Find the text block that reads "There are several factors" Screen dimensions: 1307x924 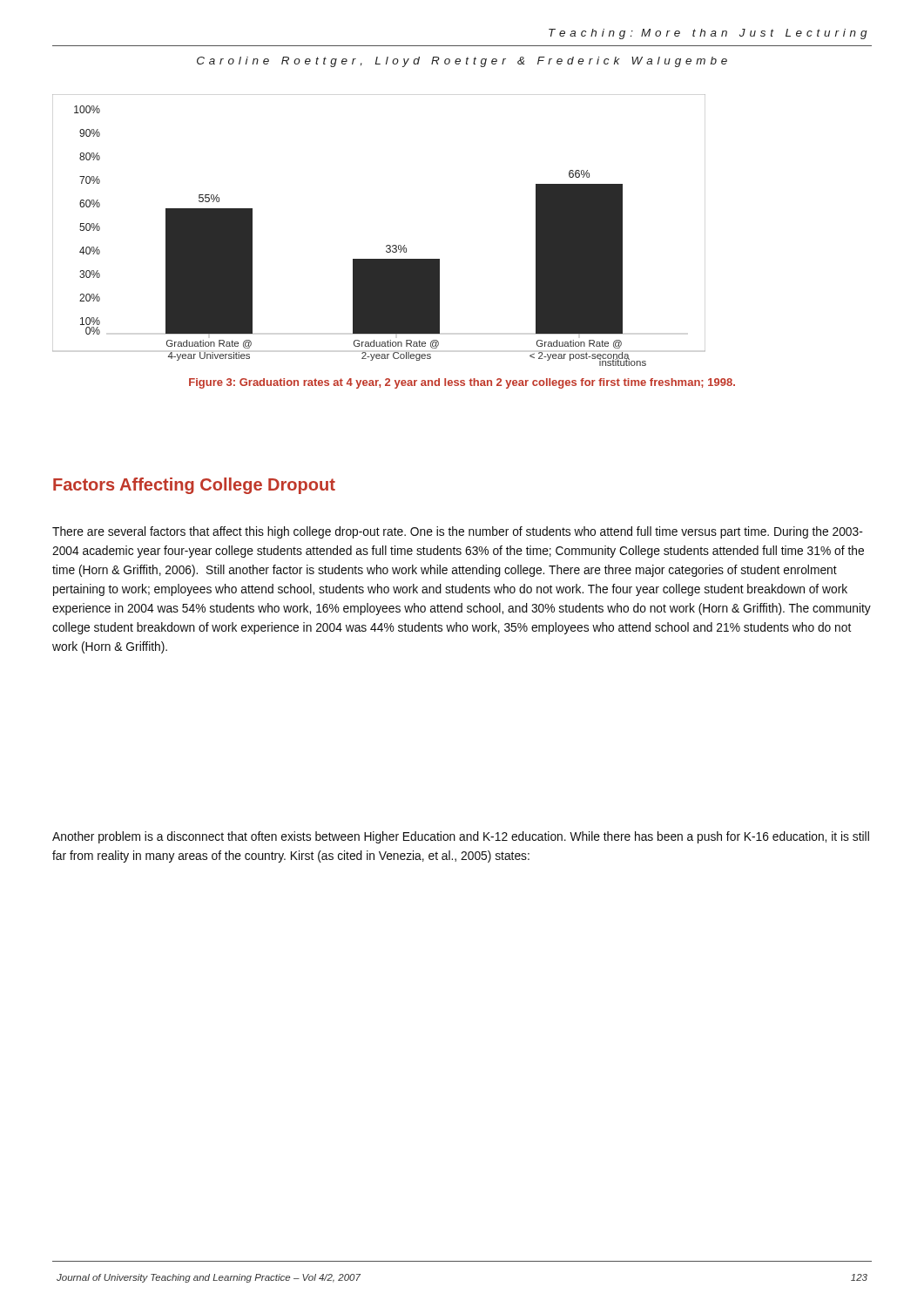coord(462,590)
